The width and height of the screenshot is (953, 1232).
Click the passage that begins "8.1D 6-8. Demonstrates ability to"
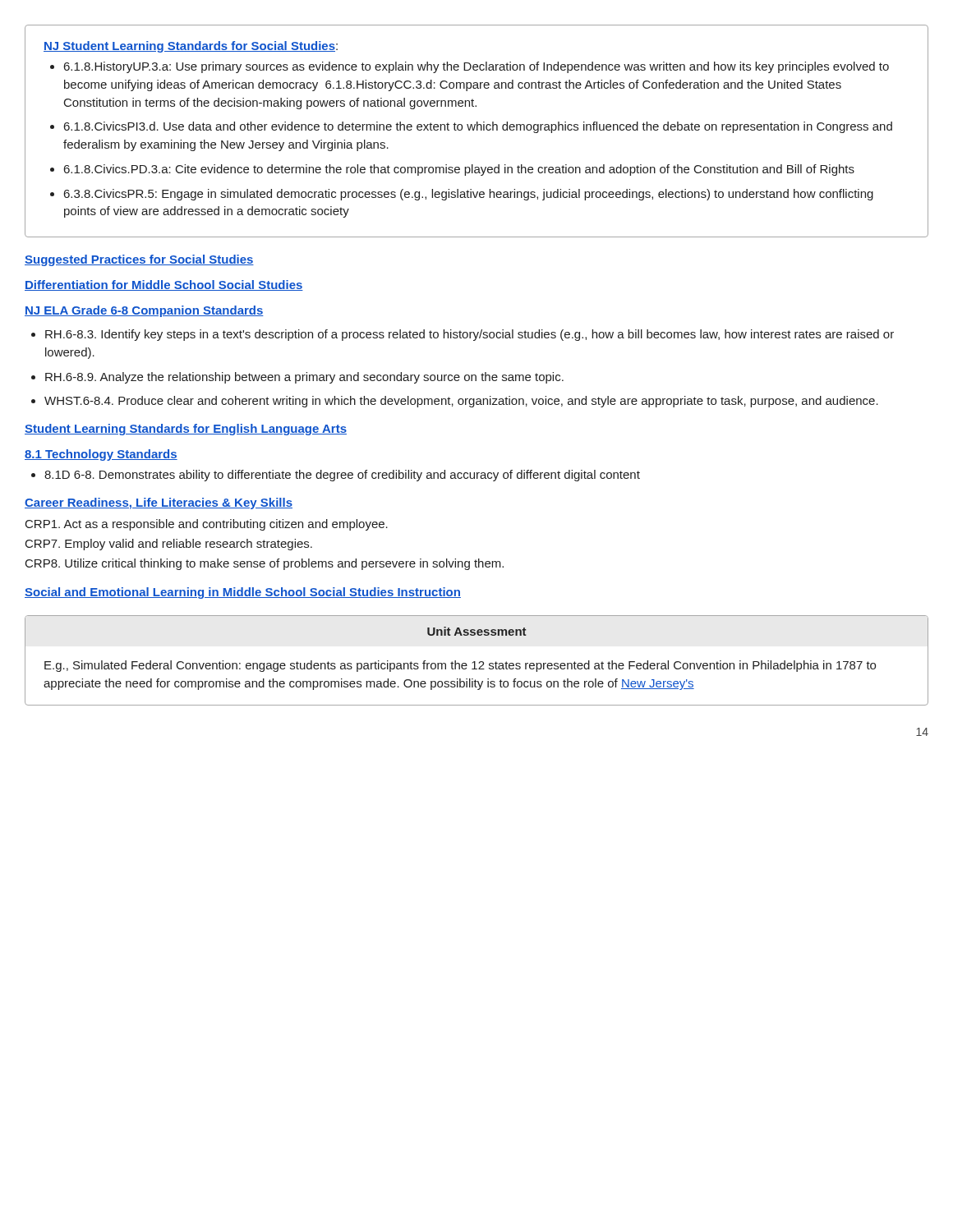pyautogui.click(x=342, y=474)
